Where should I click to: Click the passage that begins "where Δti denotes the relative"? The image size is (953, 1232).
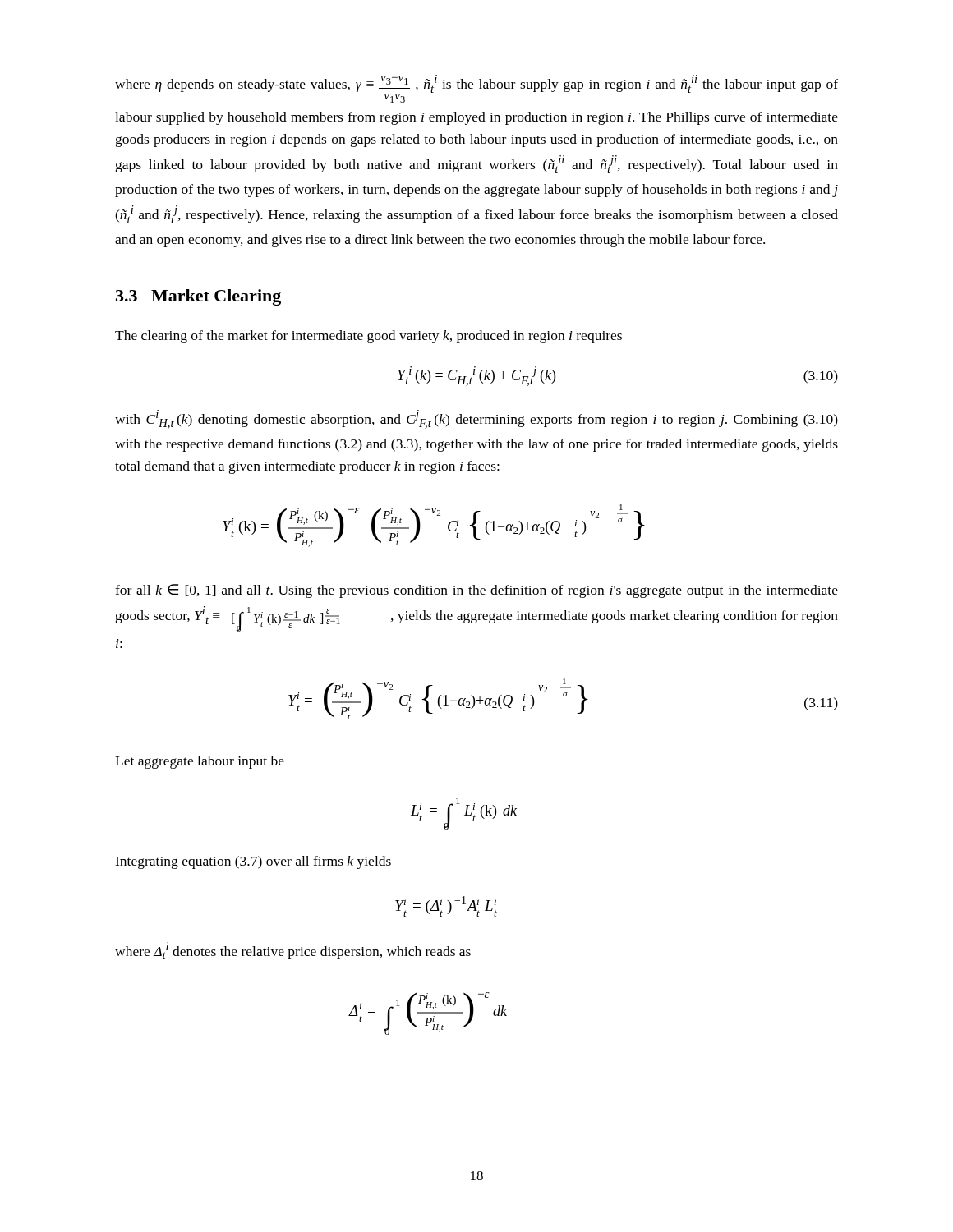coord(293,950)
